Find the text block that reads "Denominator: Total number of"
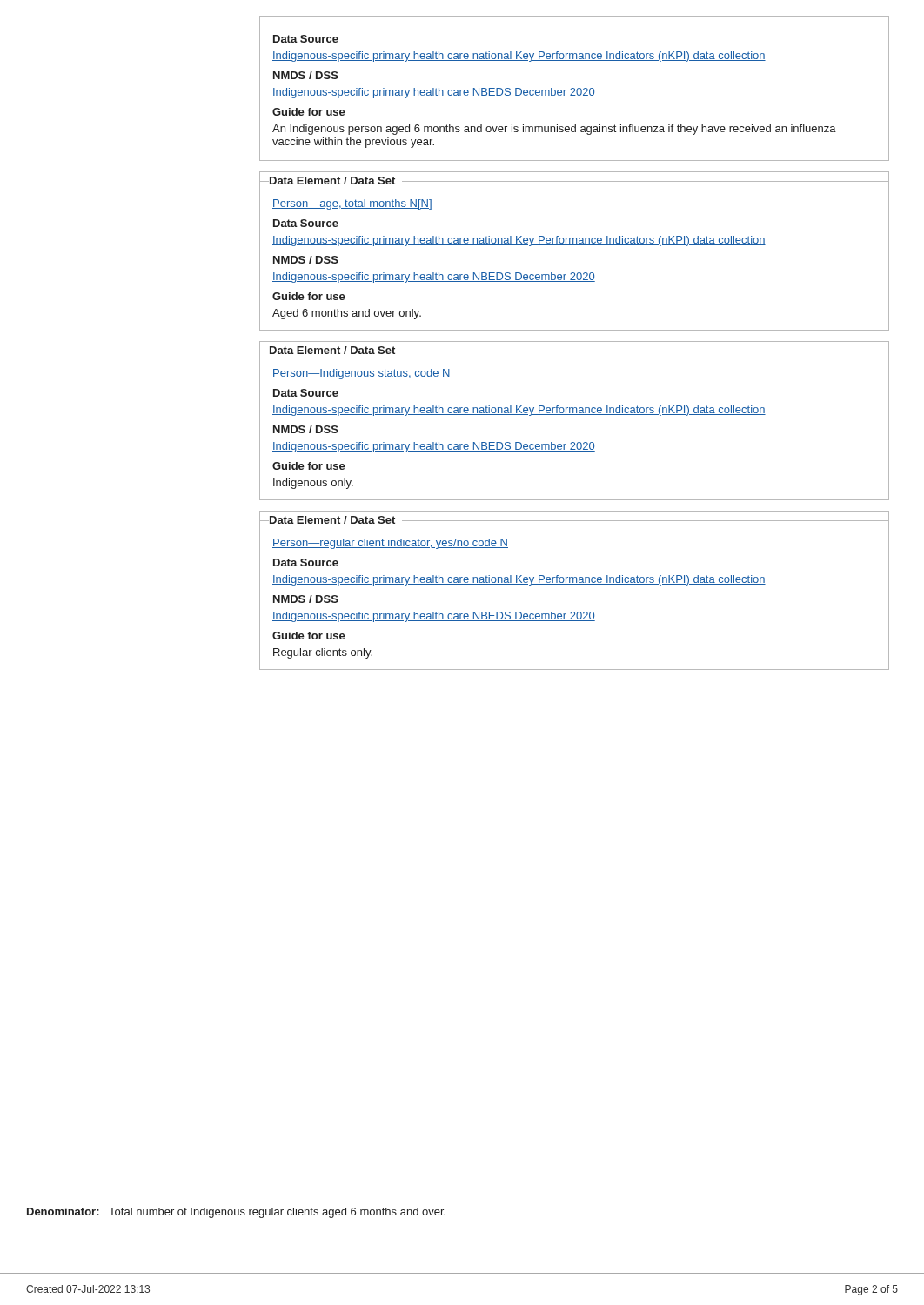 click(236, 1211)
